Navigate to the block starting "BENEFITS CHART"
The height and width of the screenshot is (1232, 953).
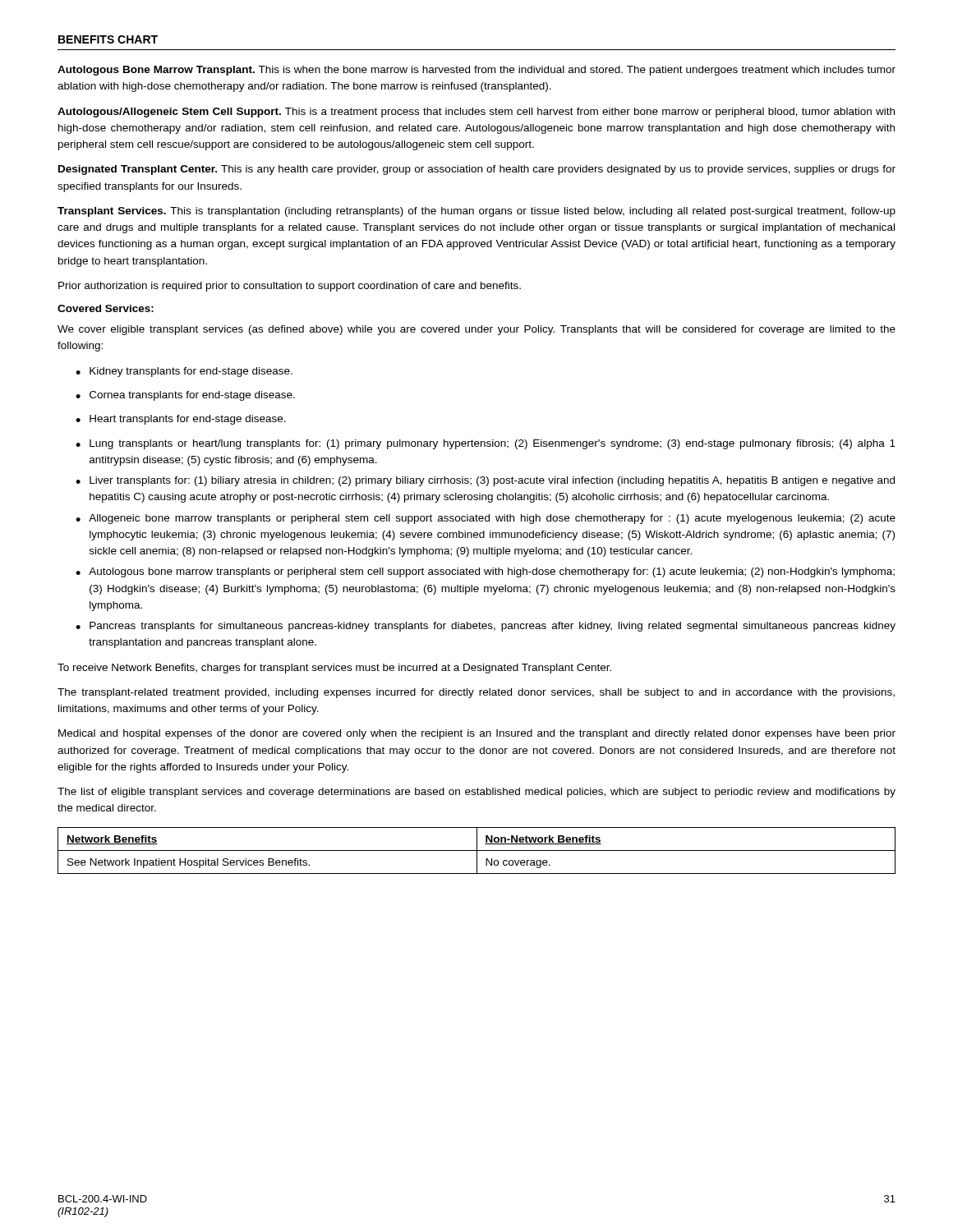(x=108, y=39)
